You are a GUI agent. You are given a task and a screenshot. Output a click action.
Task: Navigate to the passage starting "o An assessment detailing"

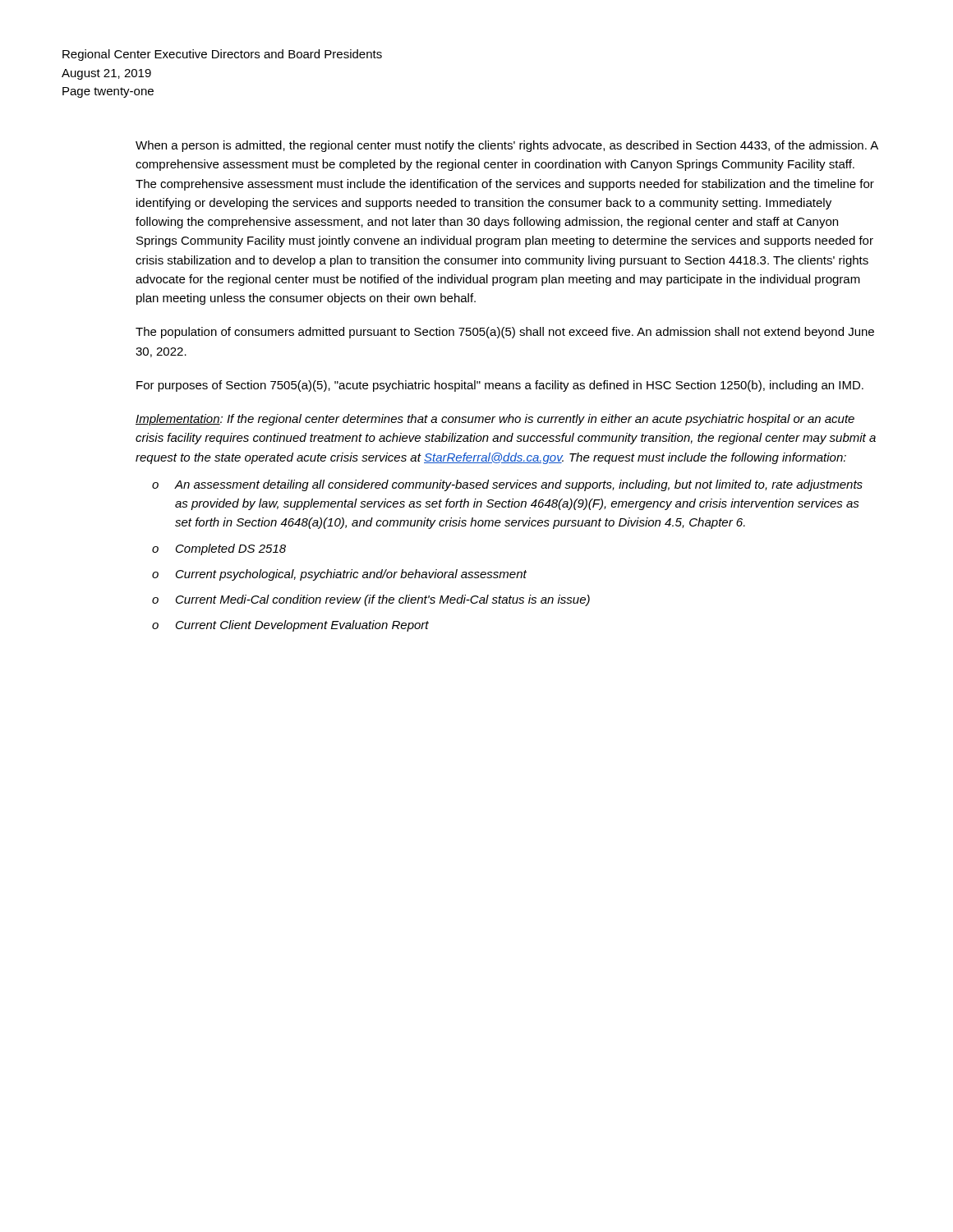pos(516,503)
